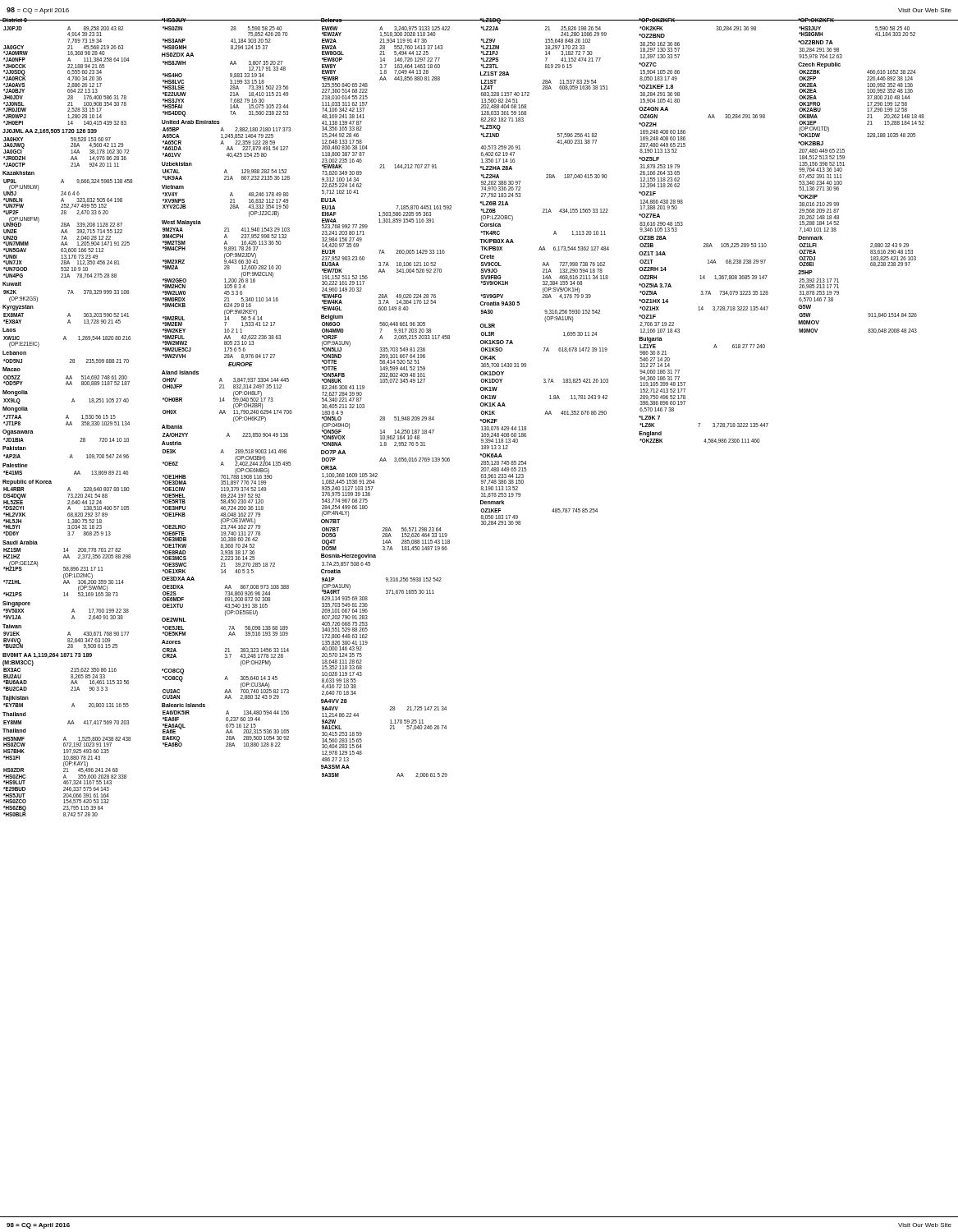958x1232 pixels.
Task: Click on the table containing "LZ1ST28A11,537 83 29 54 LZ4T28A608,059"
Action: click(559, 101)
